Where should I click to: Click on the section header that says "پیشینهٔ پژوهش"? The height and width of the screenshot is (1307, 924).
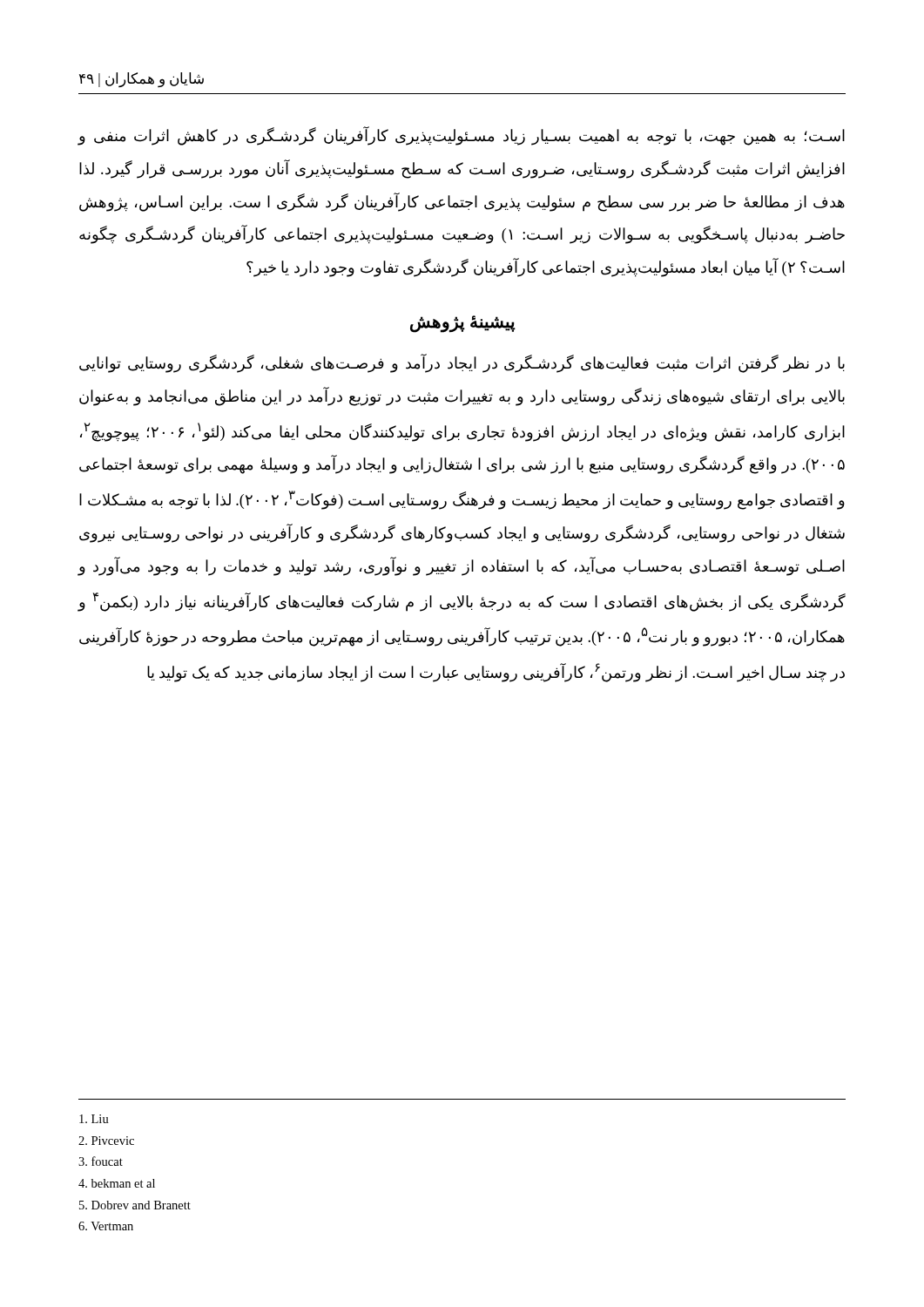point(462,322)
